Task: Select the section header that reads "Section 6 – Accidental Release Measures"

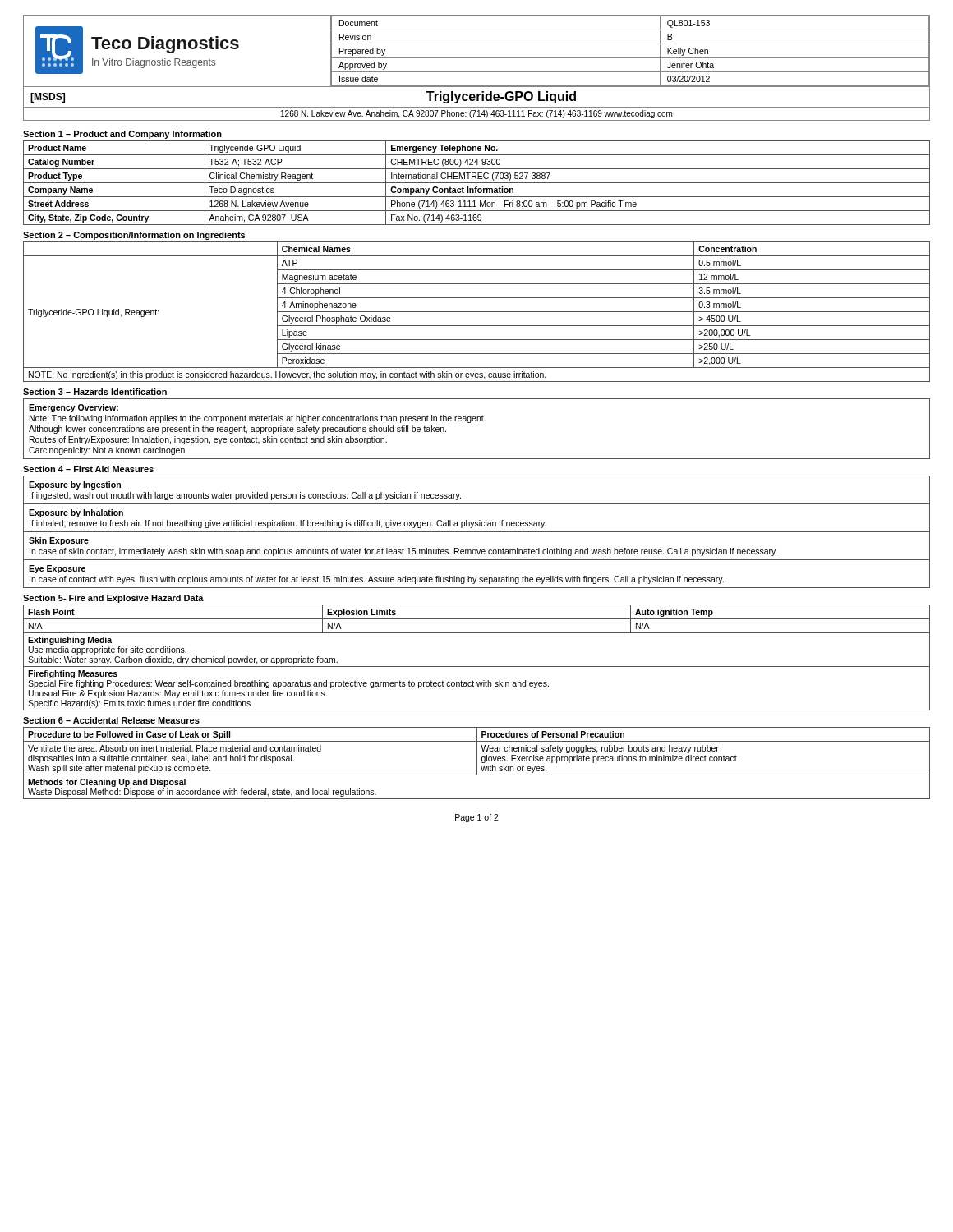Action: 111,720
